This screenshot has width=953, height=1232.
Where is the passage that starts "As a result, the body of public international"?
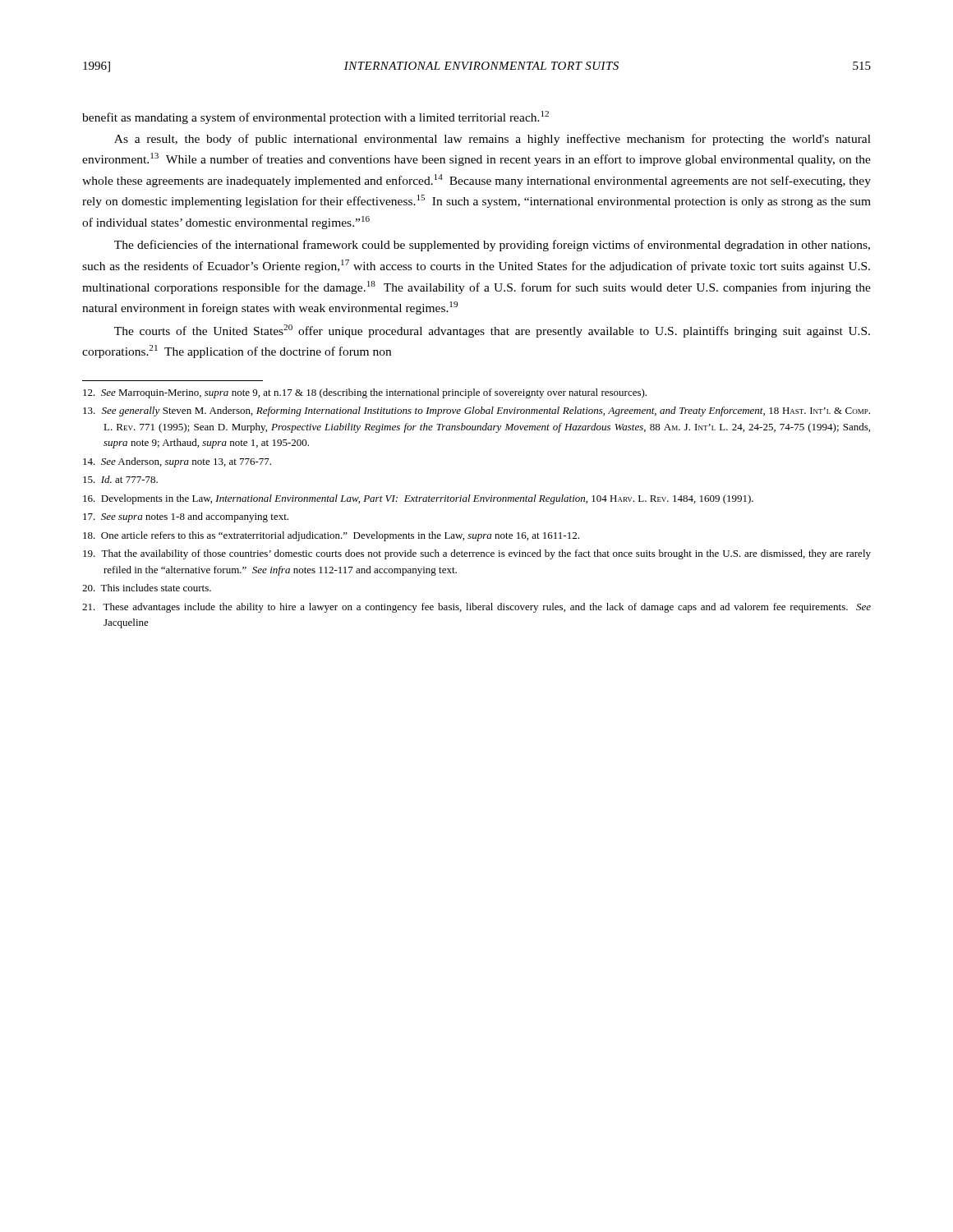point(476,180)
